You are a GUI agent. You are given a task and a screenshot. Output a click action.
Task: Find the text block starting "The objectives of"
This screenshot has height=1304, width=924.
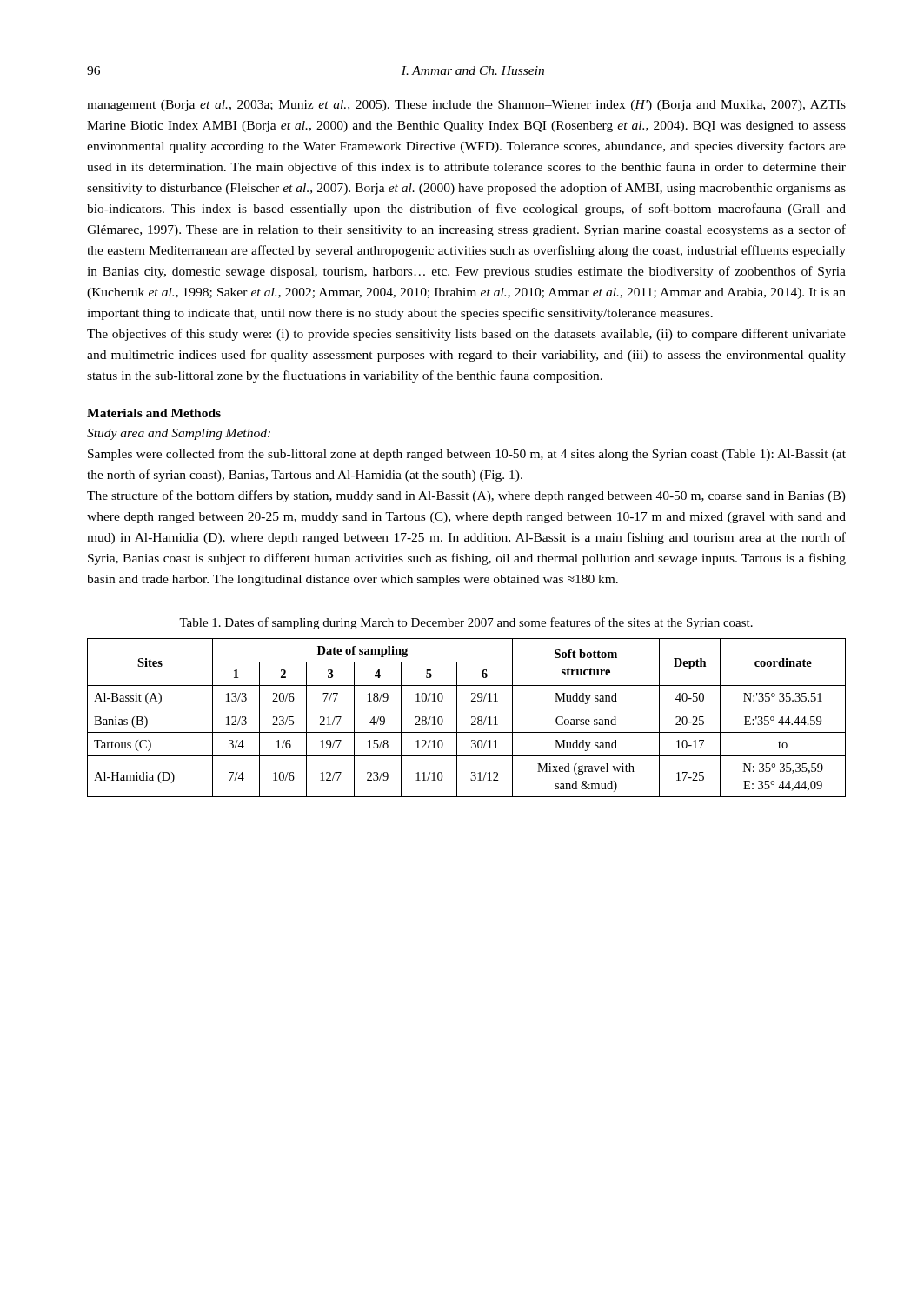coord(466,355)
